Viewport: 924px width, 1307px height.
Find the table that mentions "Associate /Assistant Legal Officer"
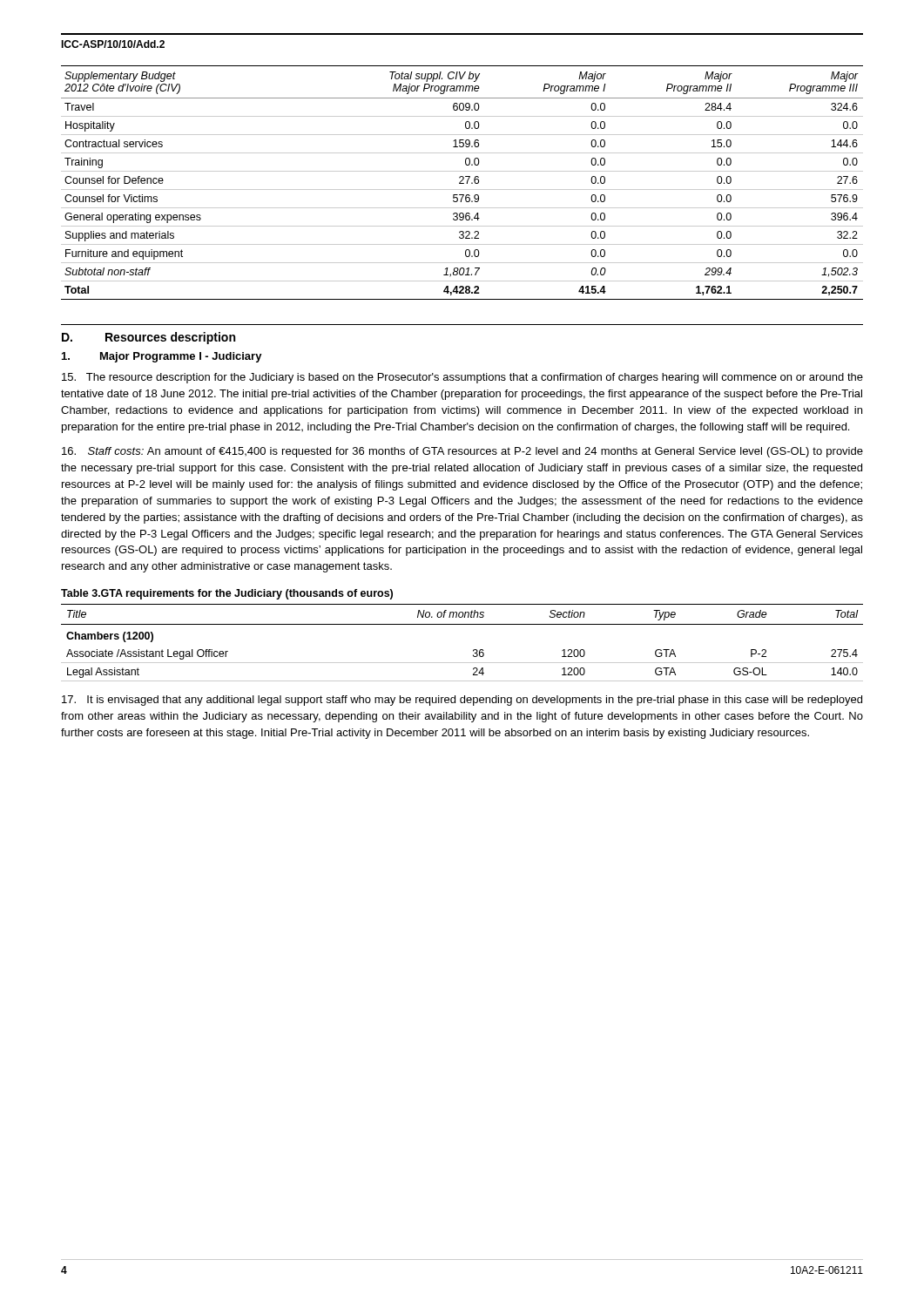coord(462,643)
